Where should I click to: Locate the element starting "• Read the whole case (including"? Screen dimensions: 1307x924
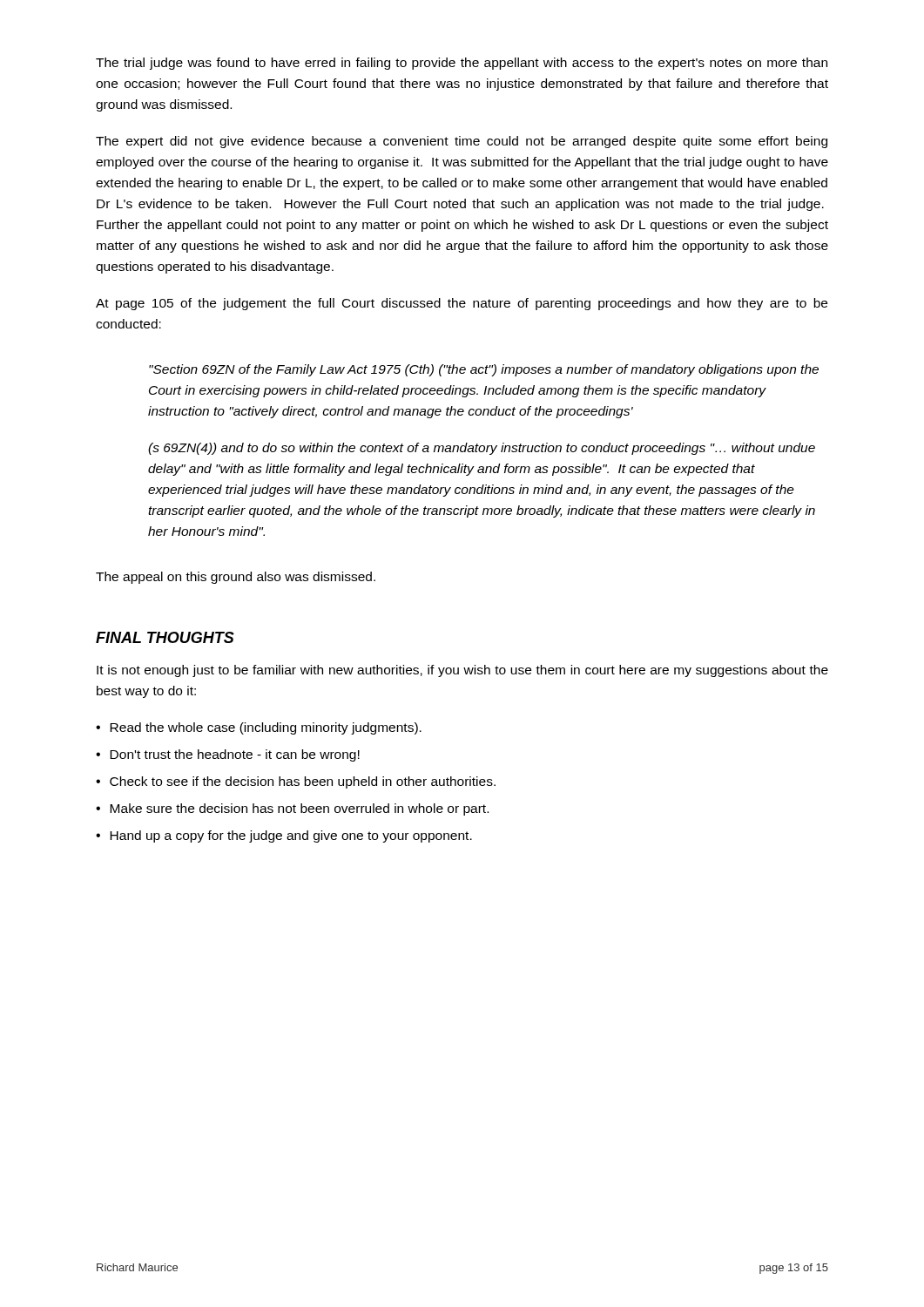(259, 728)
